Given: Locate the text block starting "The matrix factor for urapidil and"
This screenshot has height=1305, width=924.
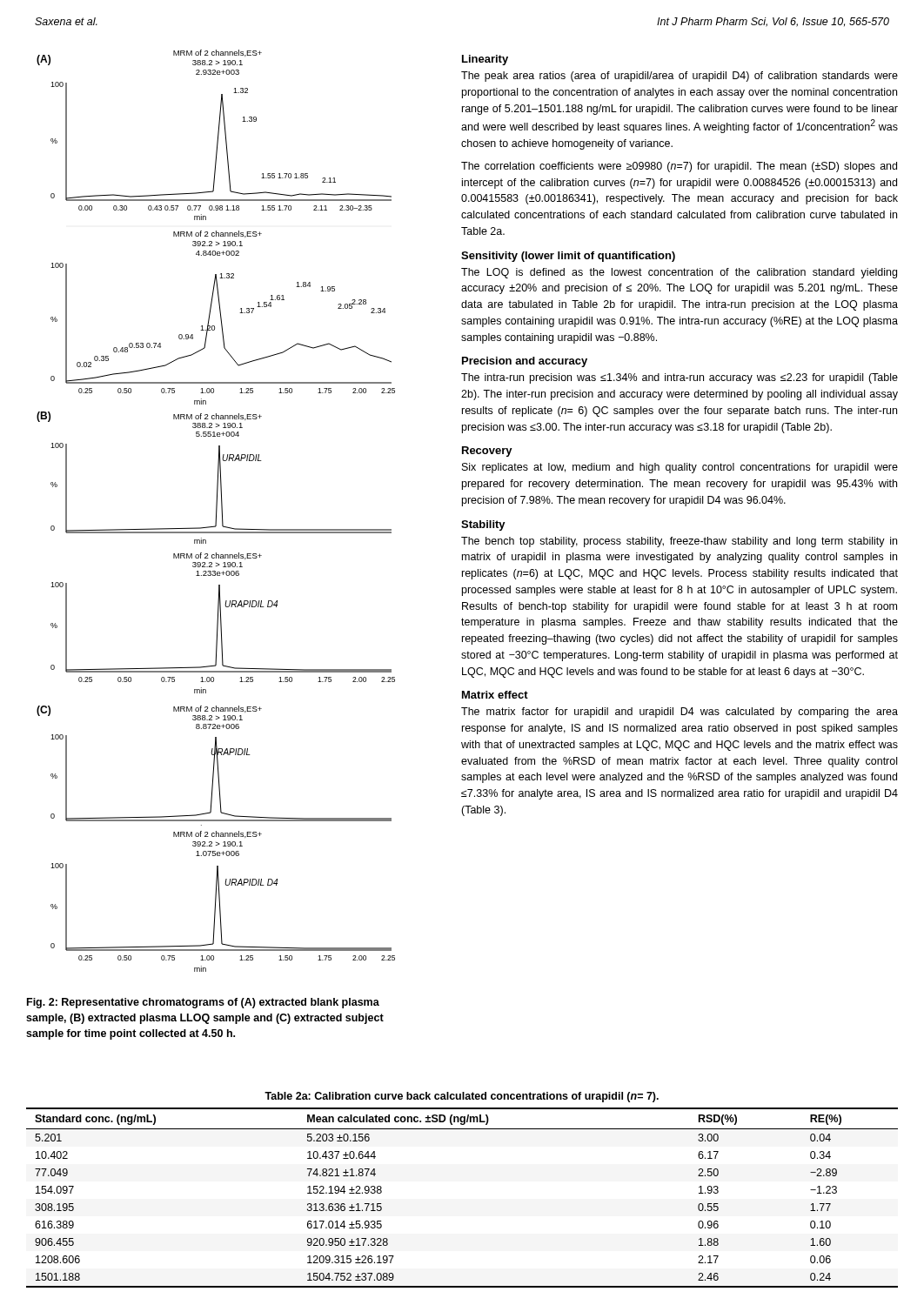Looking at the screenshot, I should tap(680, 761).
